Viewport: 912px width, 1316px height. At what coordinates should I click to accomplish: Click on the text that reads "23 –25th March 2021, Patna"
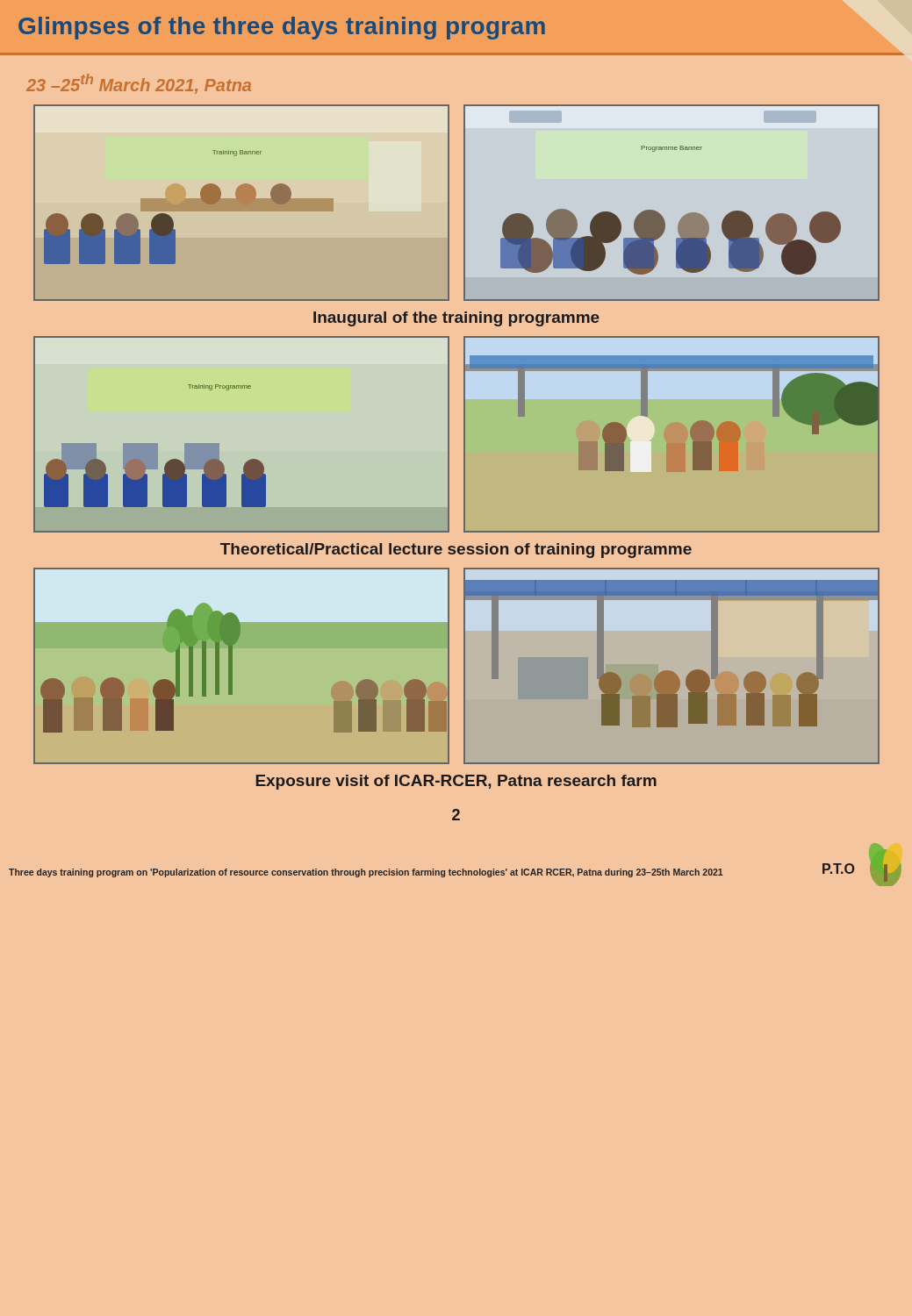pyautogui.click(x=139, y=83)
